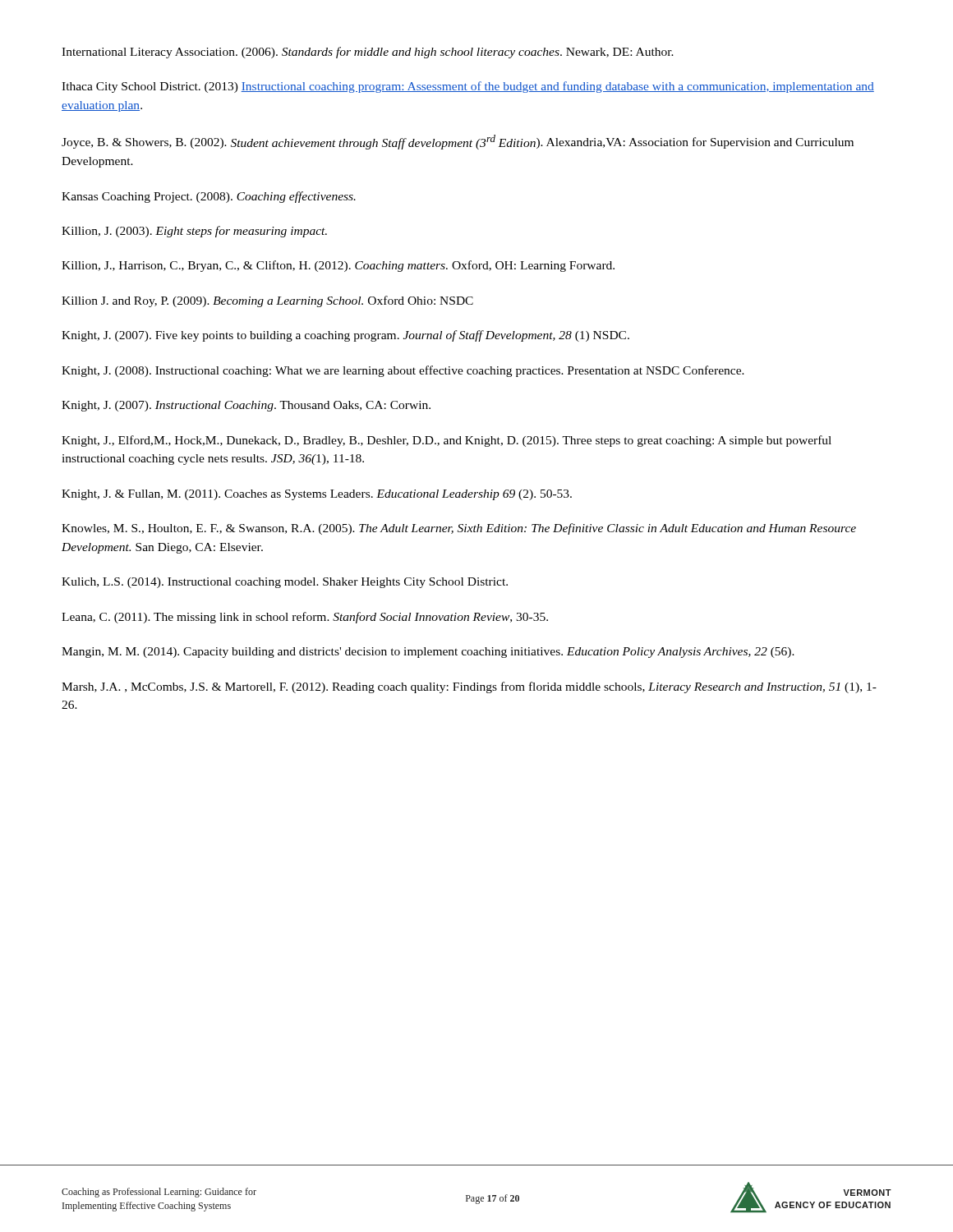
Task: Find the list item that reads "Knight, J. (2008). Instructional coaching: What we are"
Action: click(403, 370)
